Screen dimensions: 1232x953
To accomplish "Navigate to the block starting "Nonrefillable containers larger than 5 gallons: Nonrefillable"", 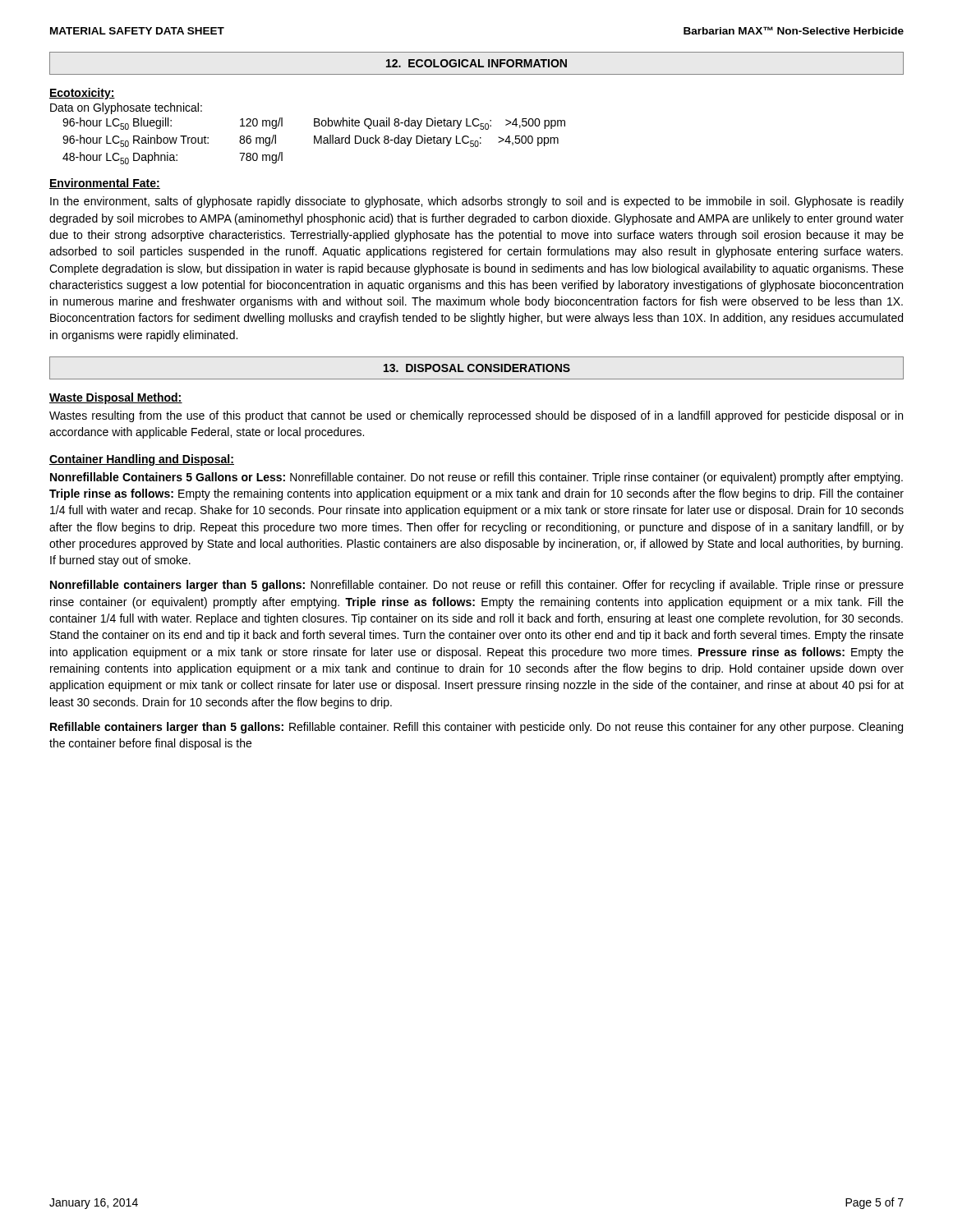I will click(x=476, y=643).
